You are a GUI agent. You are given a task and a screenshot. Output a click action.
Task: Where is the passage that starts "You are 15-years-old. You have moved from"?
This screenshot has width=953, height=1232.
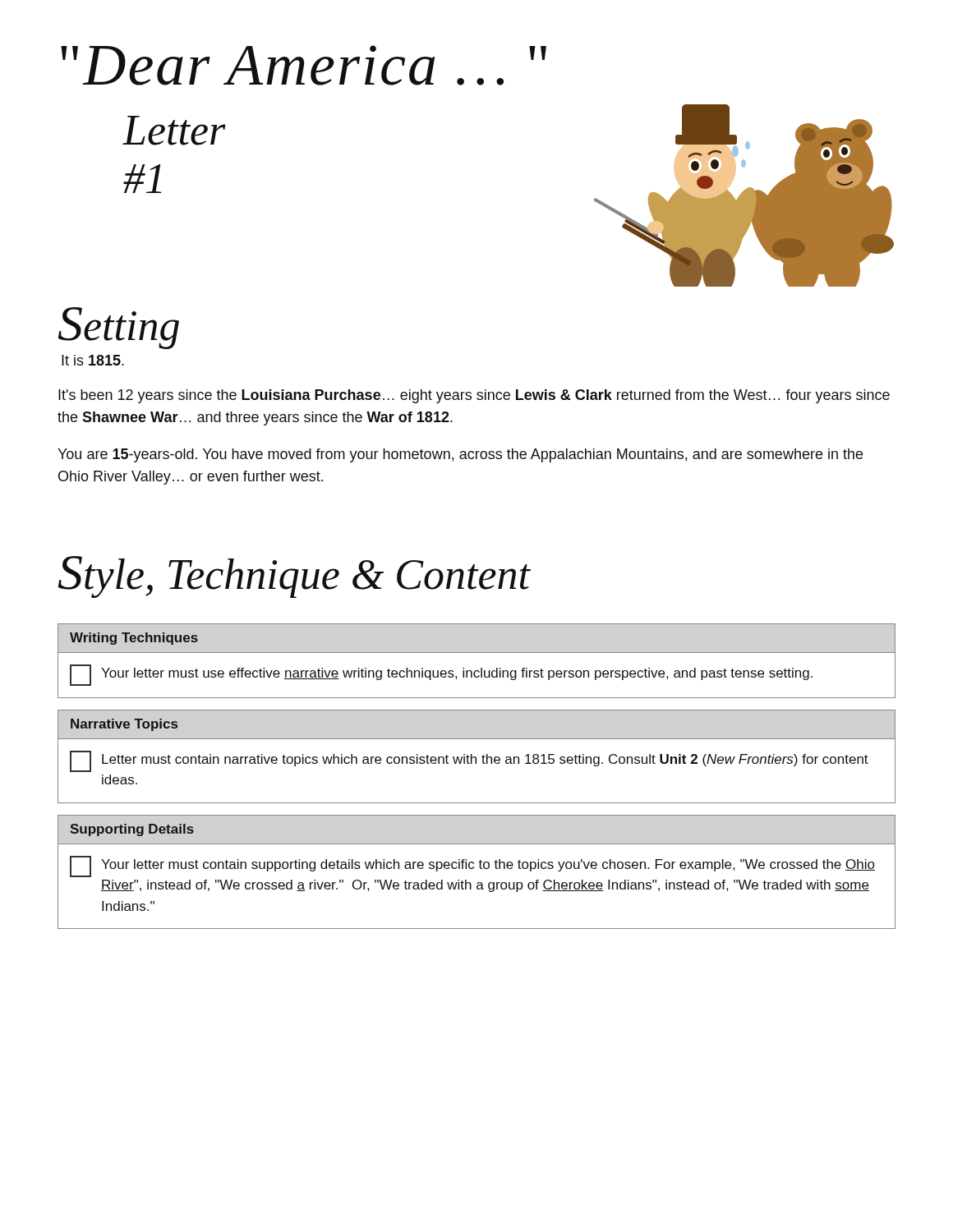tap(460, 466)
